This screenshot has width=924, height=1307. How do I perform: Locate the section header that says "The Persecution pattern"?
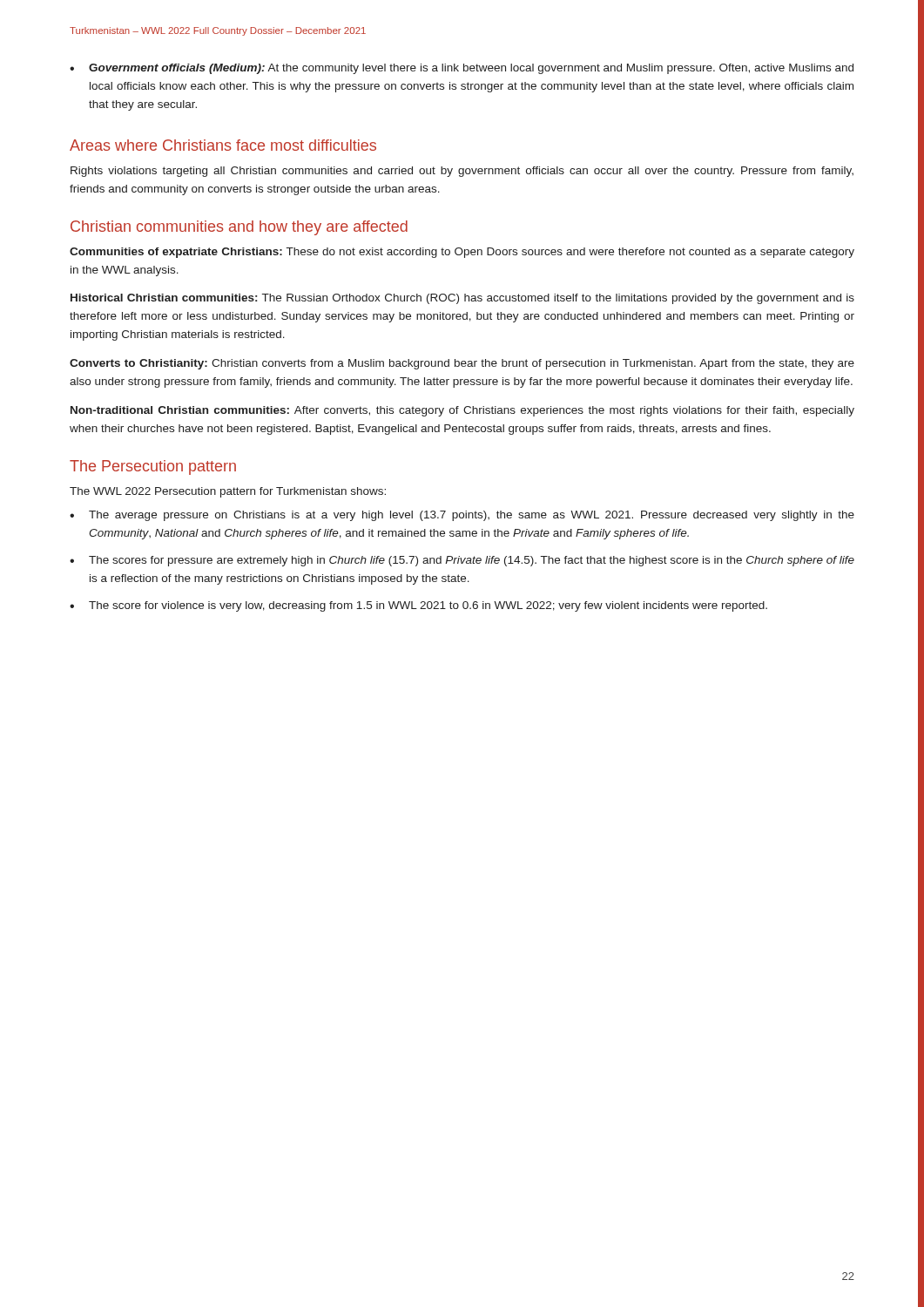(153, 467)
